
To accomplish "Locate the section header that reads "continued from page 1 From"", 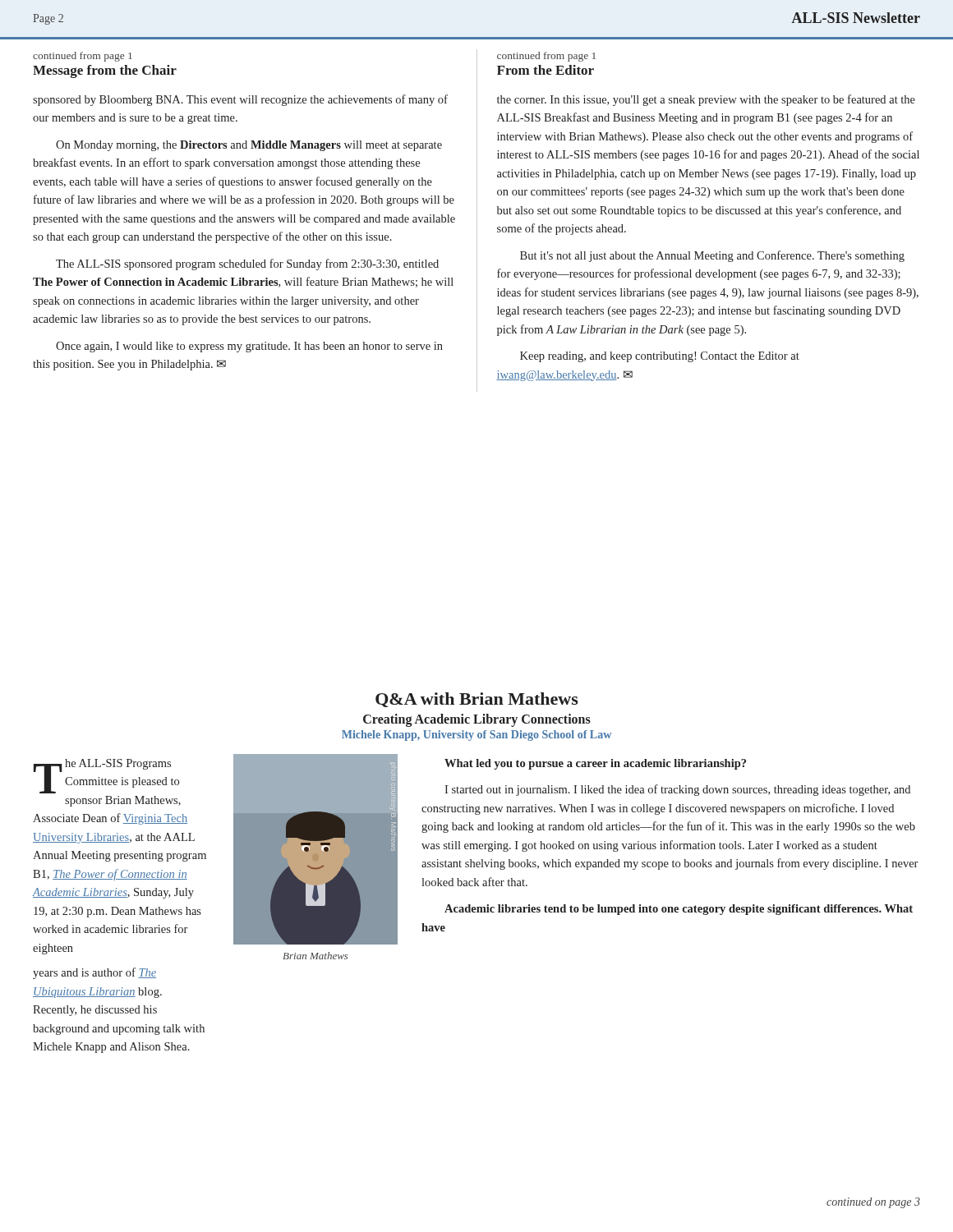I will [546, 57].
